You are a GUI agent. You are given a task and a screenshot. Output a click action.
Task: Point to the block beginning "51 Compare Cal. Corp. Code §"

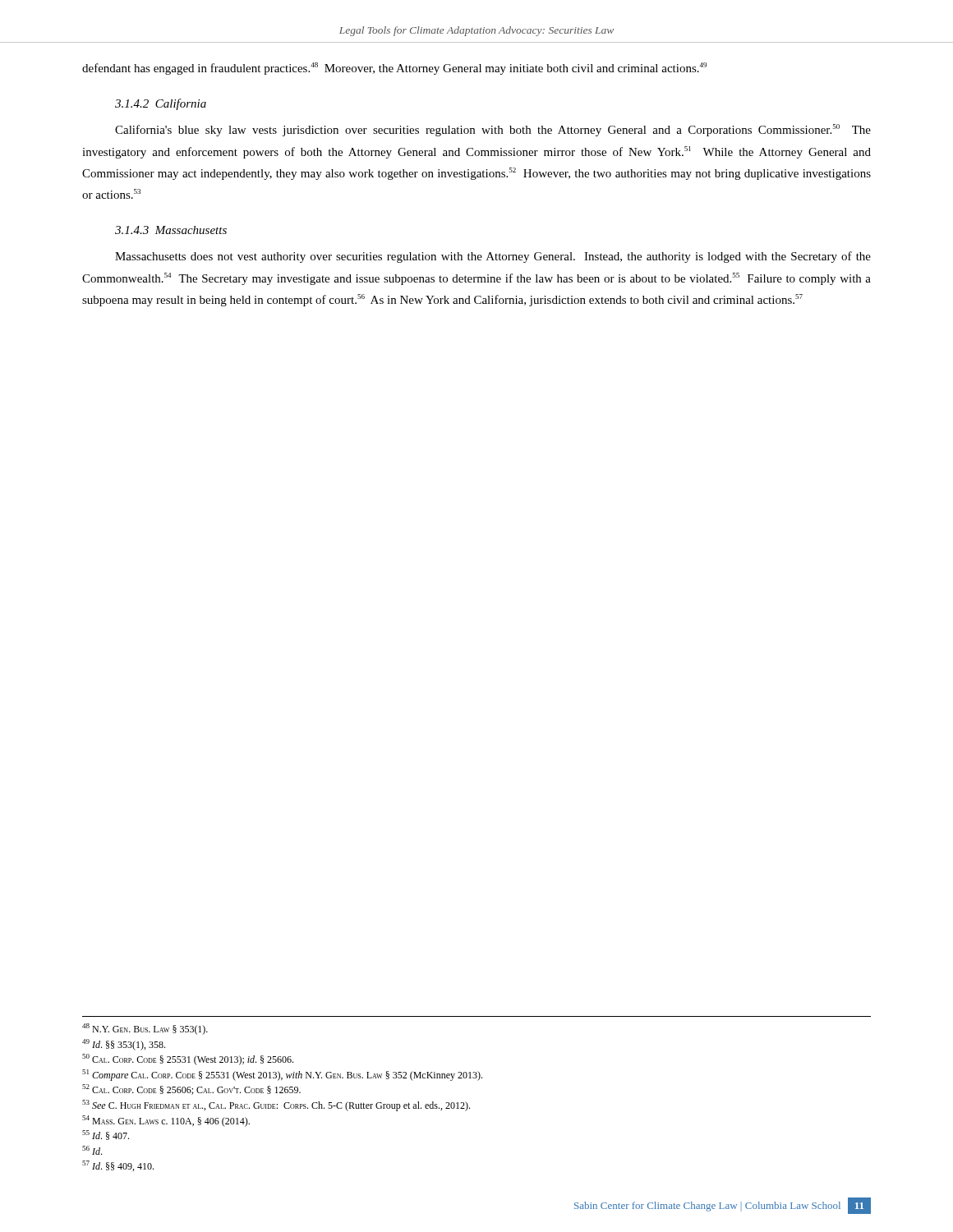tap(283, 1074)
